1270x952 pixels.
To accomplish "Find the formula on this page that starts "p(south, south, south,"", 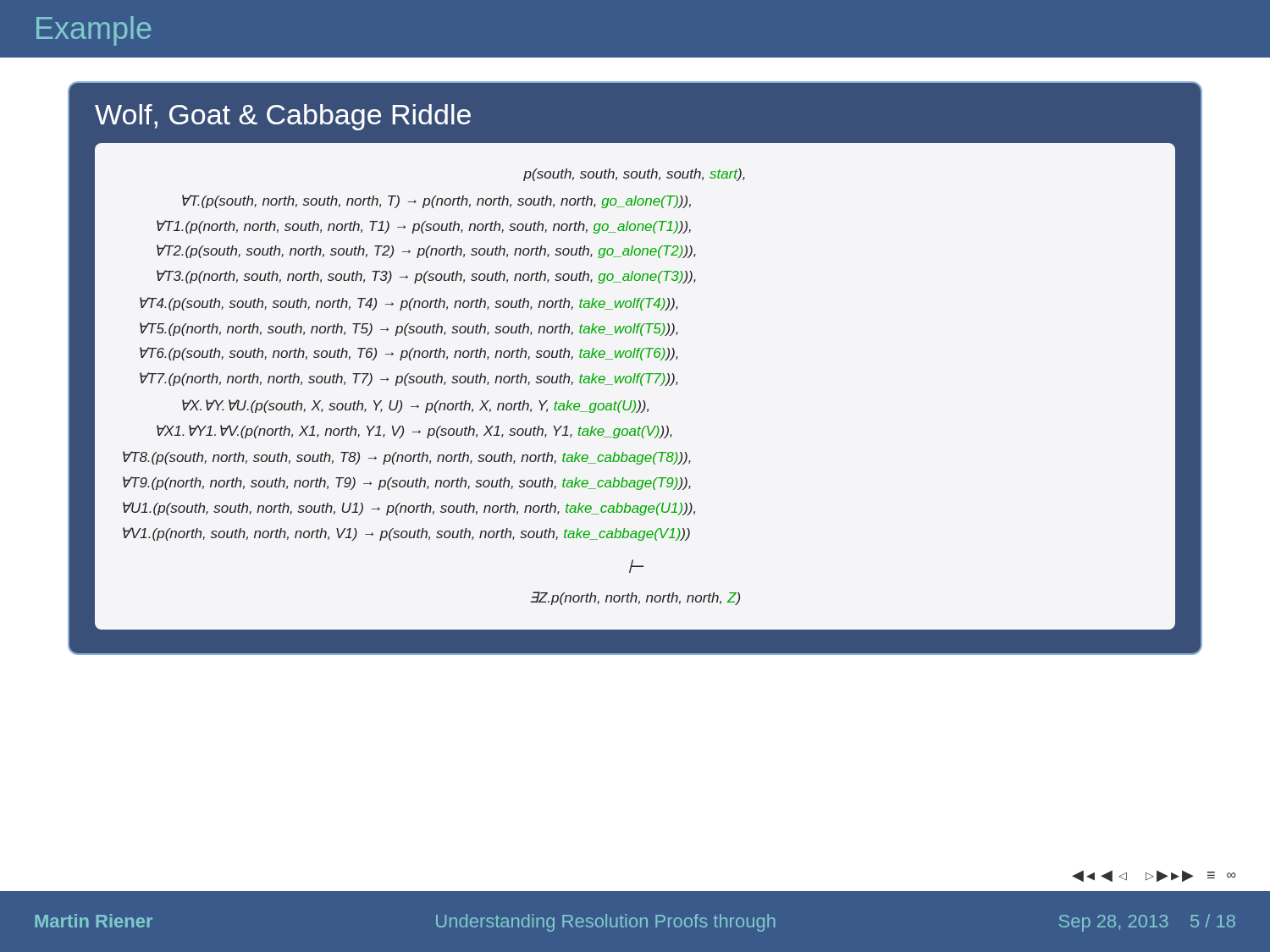I will pyautogui.click(x=635, y=386).
